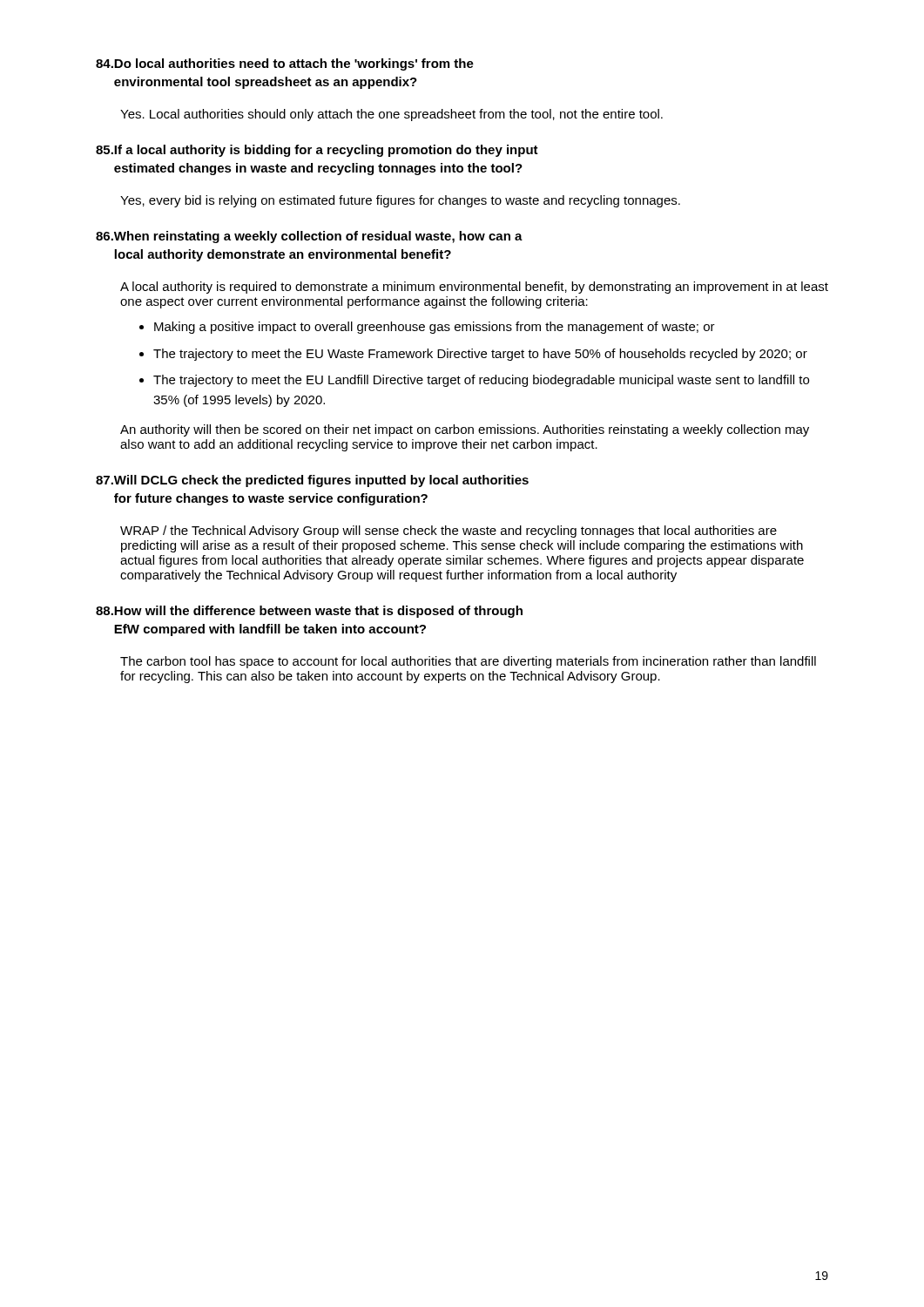Image resolution: width=924 pixels, height=1307 pixels.
Task: Where is the passage that starts "A local authority is required"?
Action: [474, 294]
